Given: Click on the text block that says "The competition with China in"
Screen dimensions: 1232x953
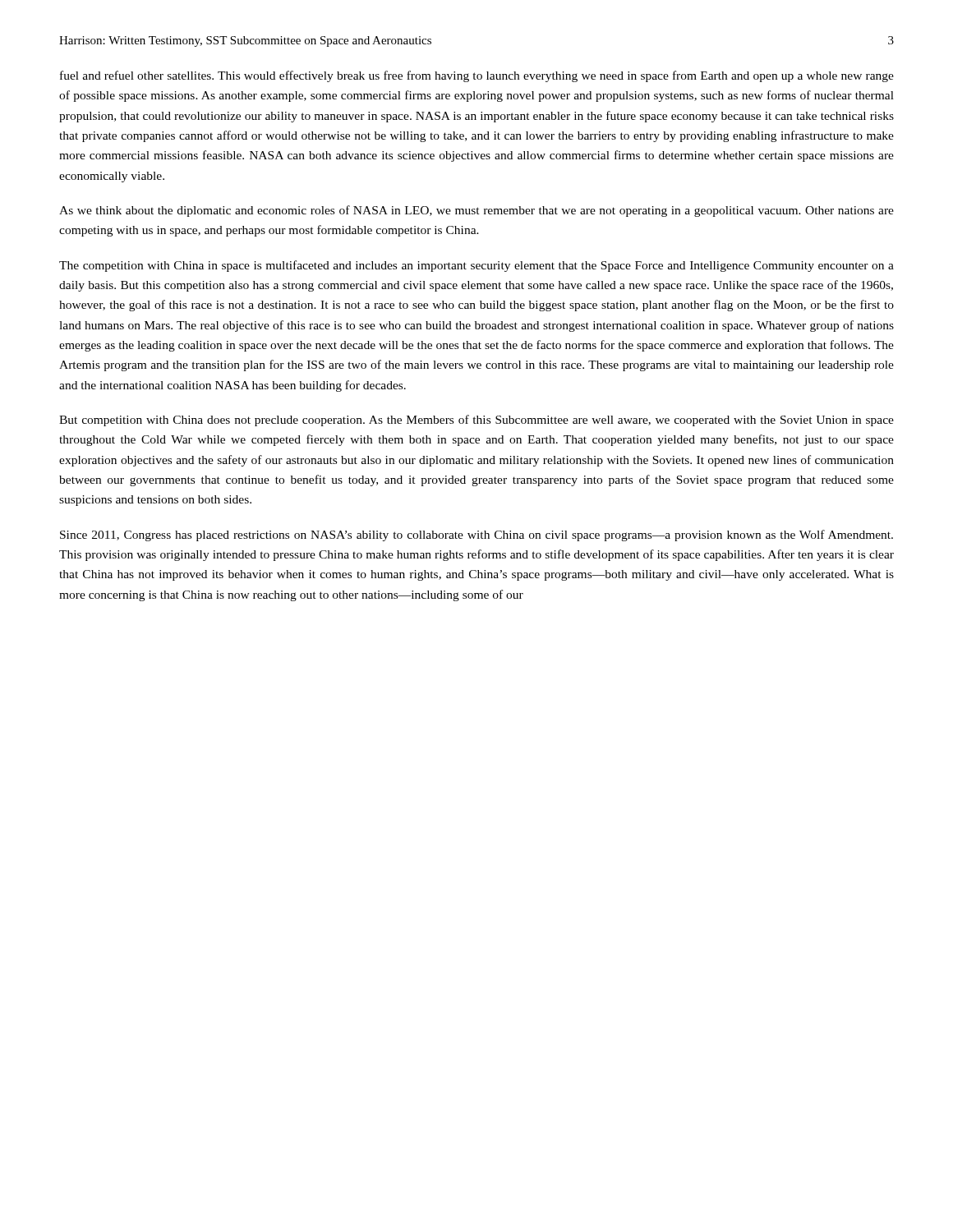Looking at the screenshot, I should [476, 325].
